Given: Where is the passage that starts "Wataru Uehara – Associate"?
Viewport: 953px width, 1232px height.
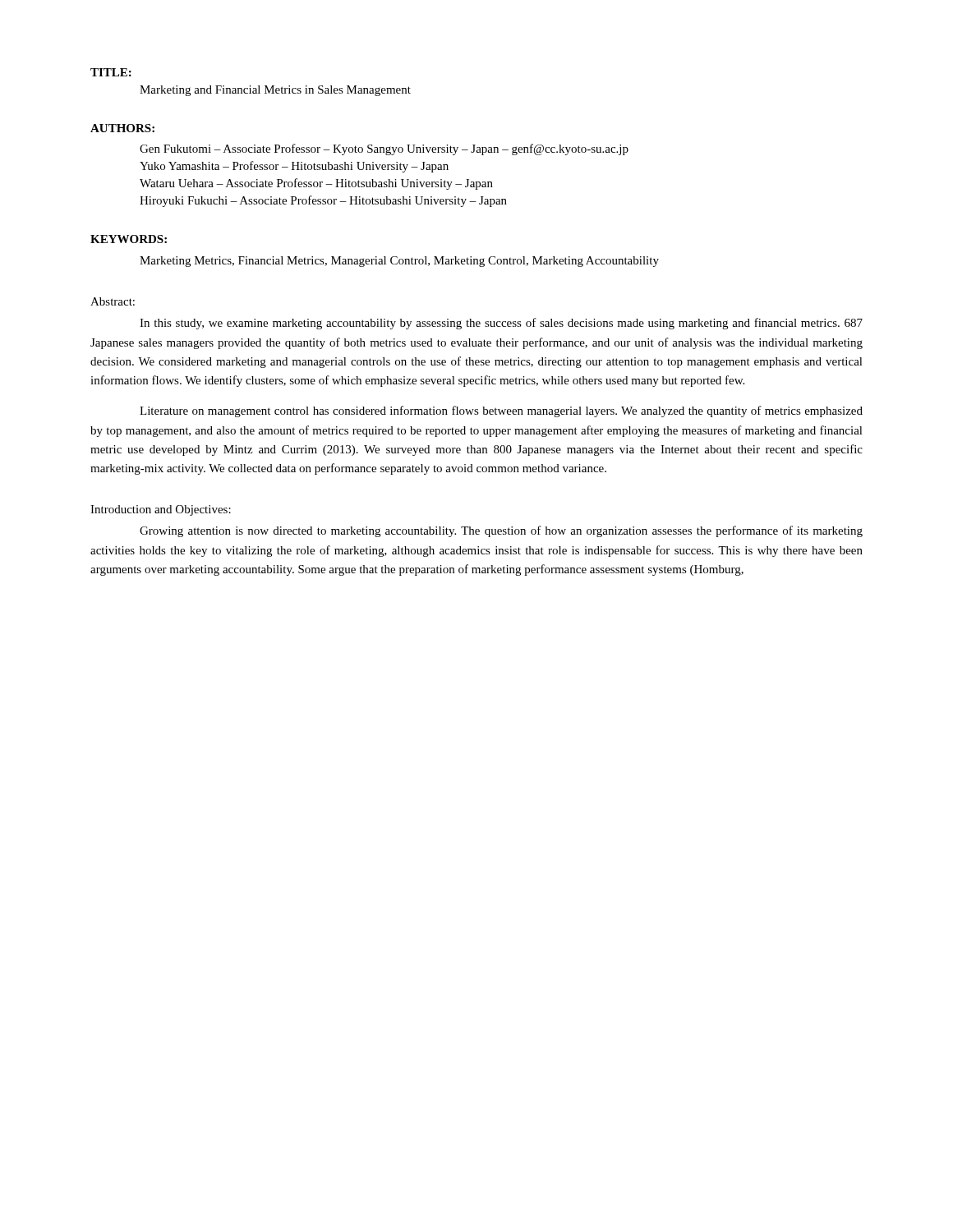Looking at the screenshot, I should (x=316, y=183).
